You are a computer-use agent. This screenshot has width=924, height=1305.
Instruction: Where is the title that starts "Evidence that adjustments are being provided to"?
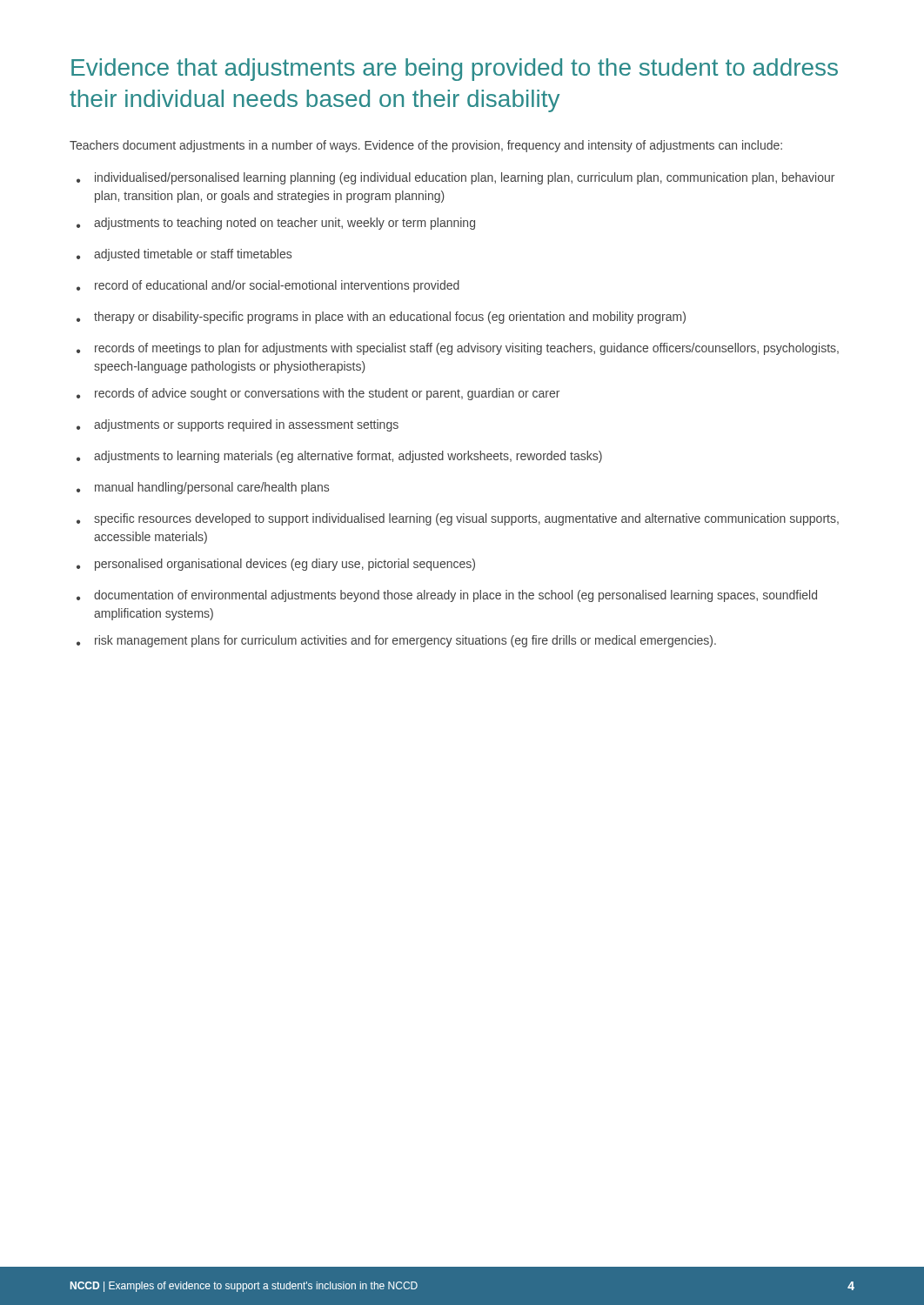coord(454,83)
